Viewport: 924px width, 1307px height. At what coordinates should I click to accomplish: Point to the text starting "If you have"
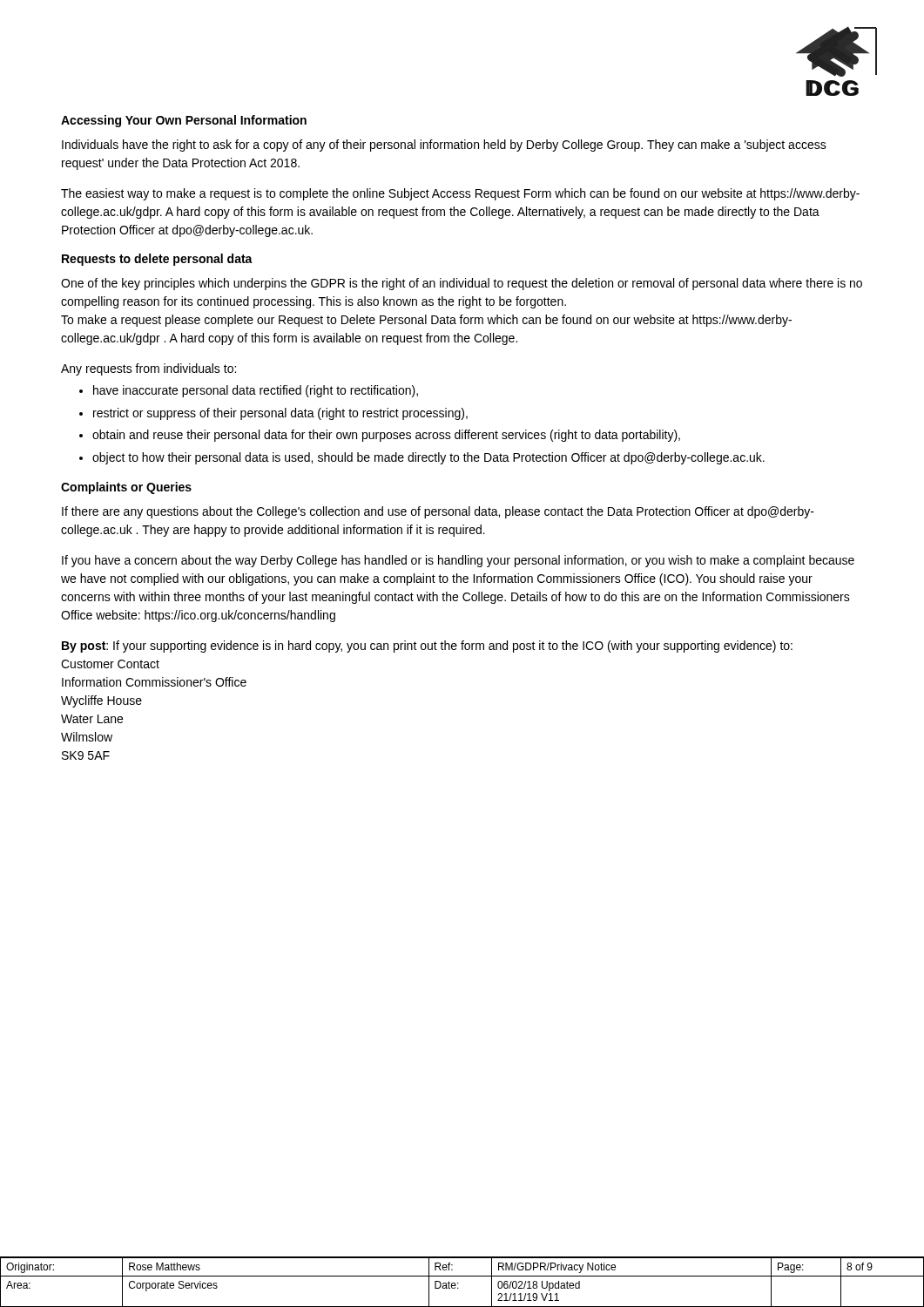pos(458,587)
